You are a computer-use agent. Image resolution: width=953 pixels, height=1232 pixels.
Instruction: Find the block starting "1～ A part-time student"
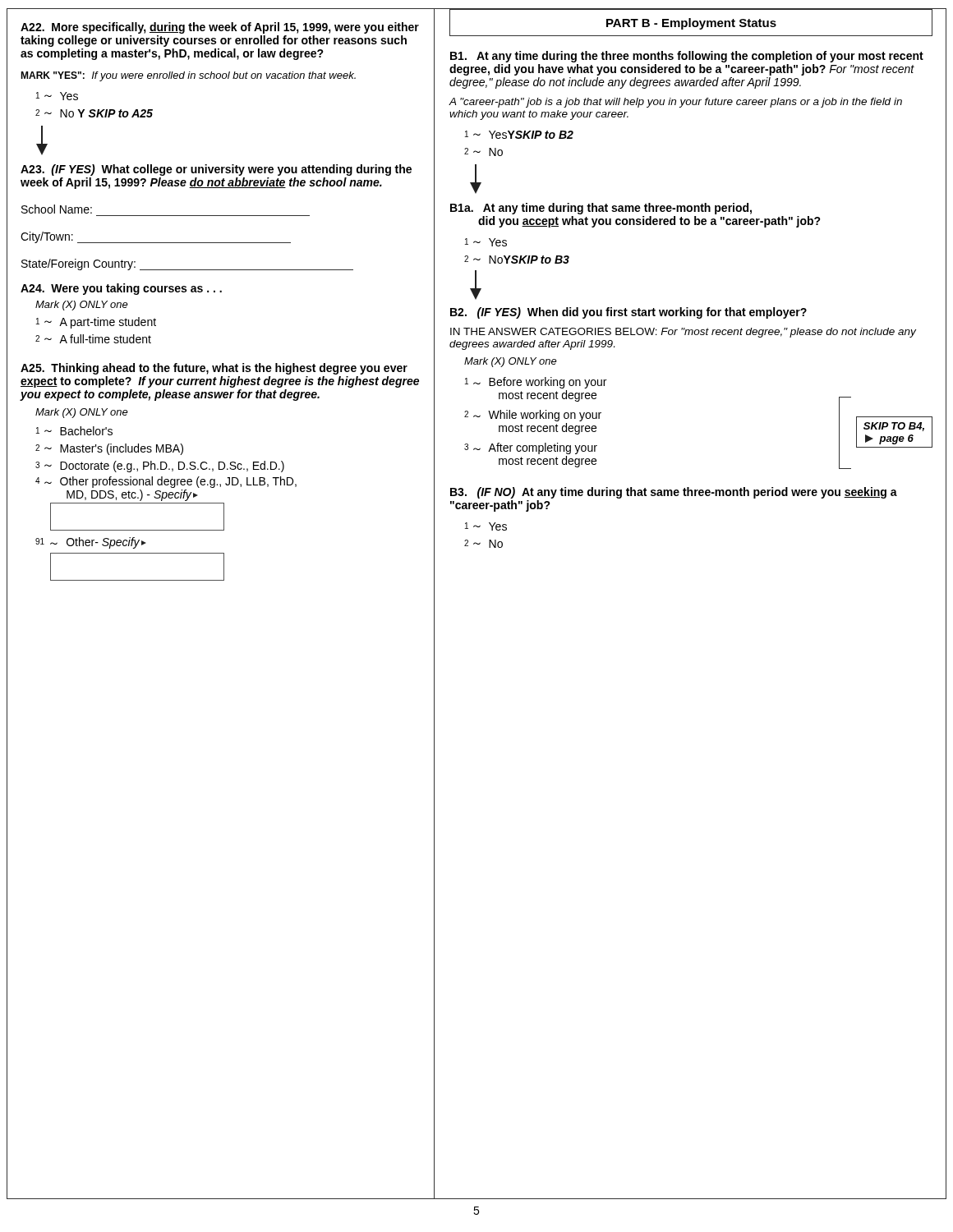[x=96, y=322]
